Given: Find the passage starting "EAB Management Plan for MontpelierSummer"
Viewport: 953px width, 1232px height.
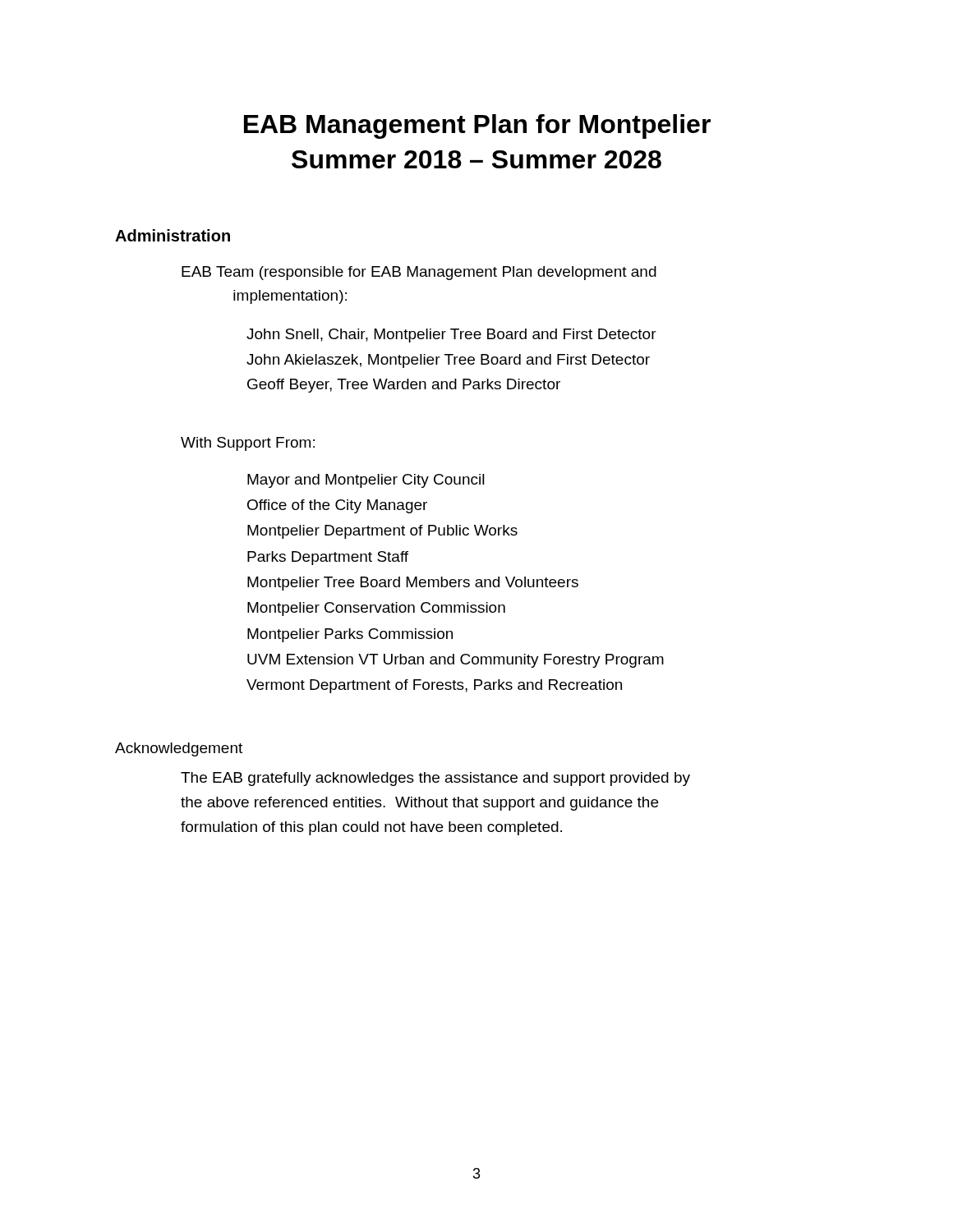Looking at the screenshot, I should (476, 142).
